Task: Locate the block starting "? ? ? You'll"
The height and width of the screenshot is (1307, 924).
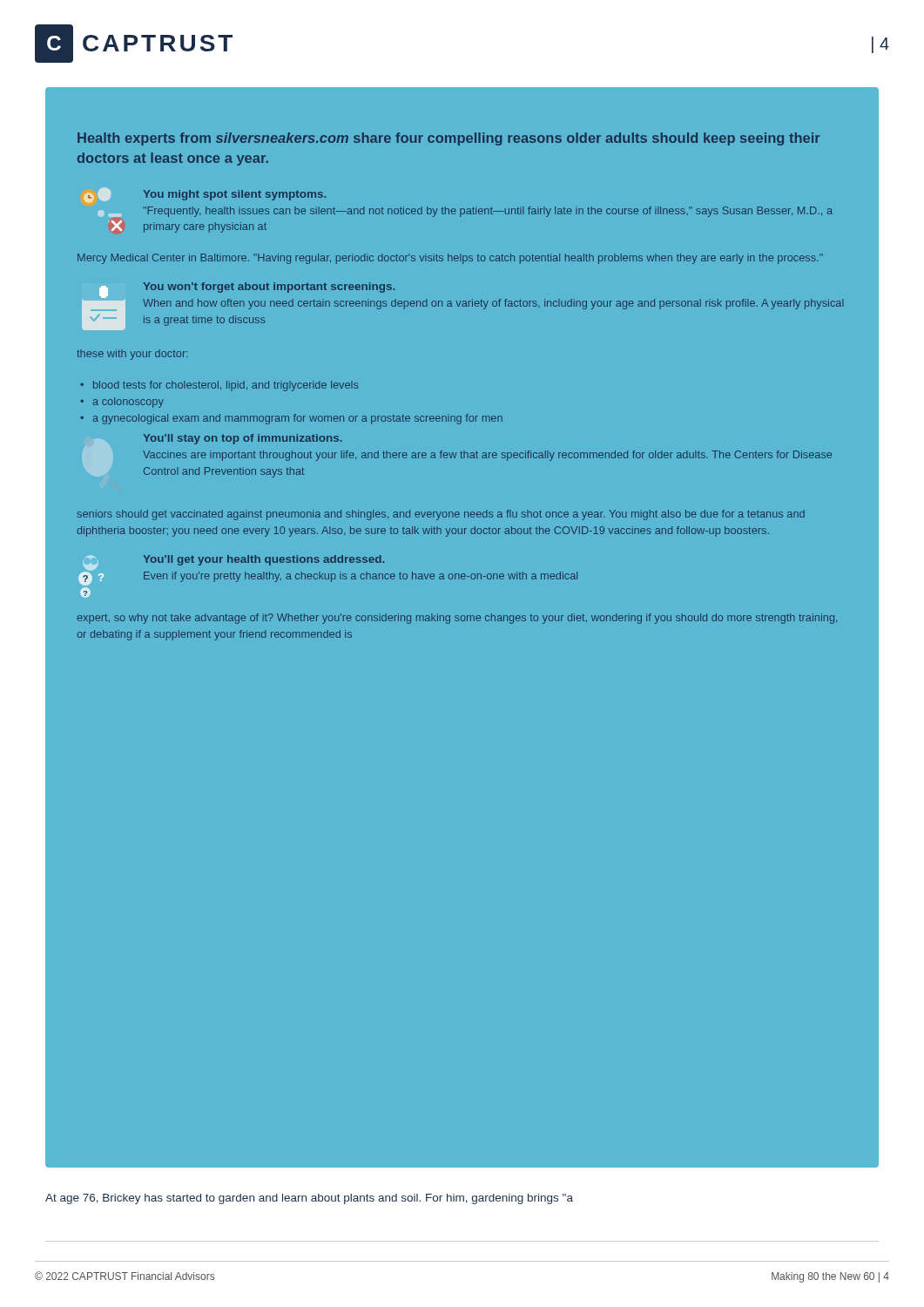Action: (328, 570)
